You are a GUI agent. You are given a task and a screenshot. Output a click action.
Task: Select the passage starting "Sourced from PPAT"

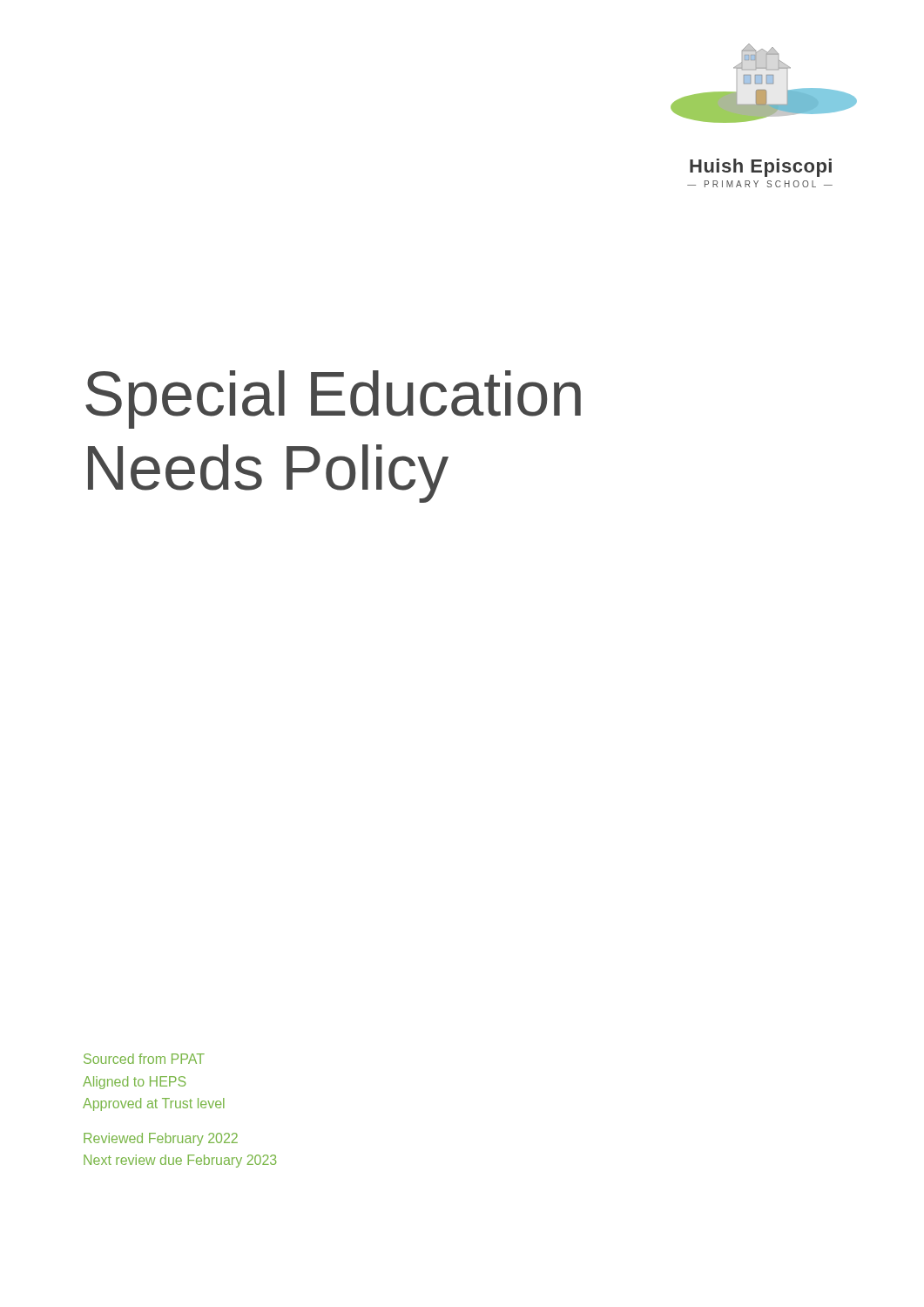click(180, 1082)
